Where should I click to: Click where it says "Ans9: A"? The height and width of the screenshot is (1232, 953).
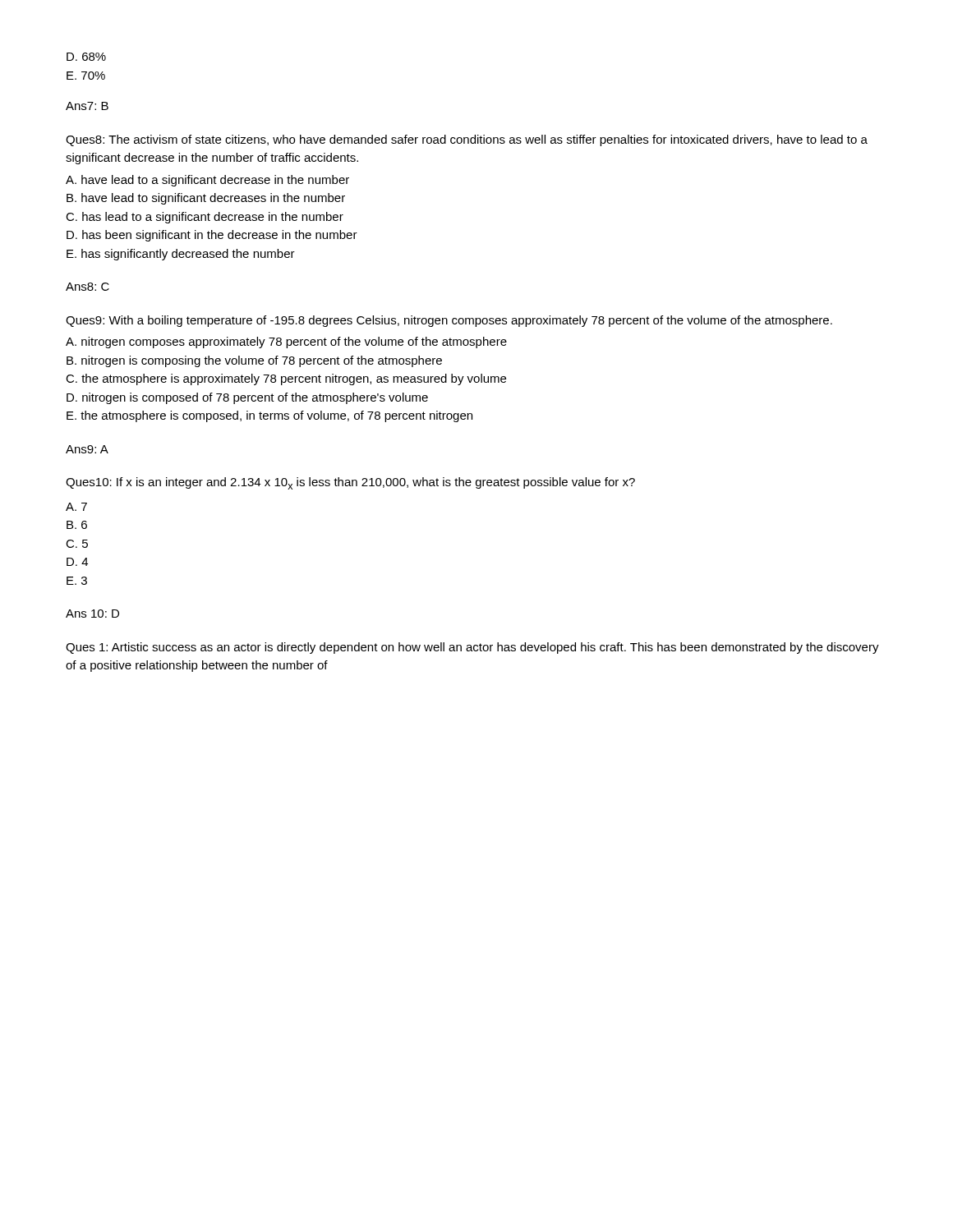pos(87,448)
